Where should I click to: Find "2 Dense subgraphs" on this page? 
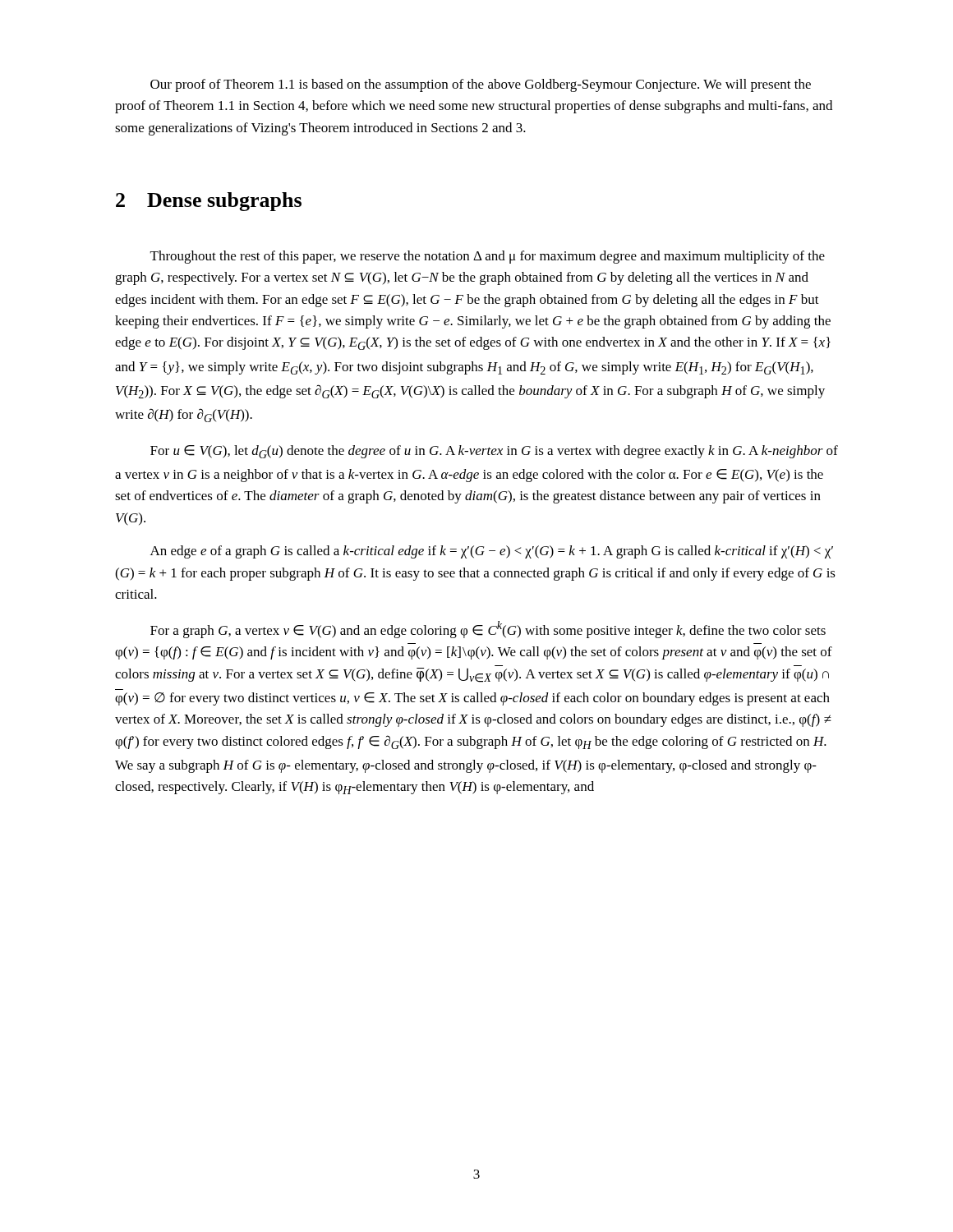pos(209,202)
